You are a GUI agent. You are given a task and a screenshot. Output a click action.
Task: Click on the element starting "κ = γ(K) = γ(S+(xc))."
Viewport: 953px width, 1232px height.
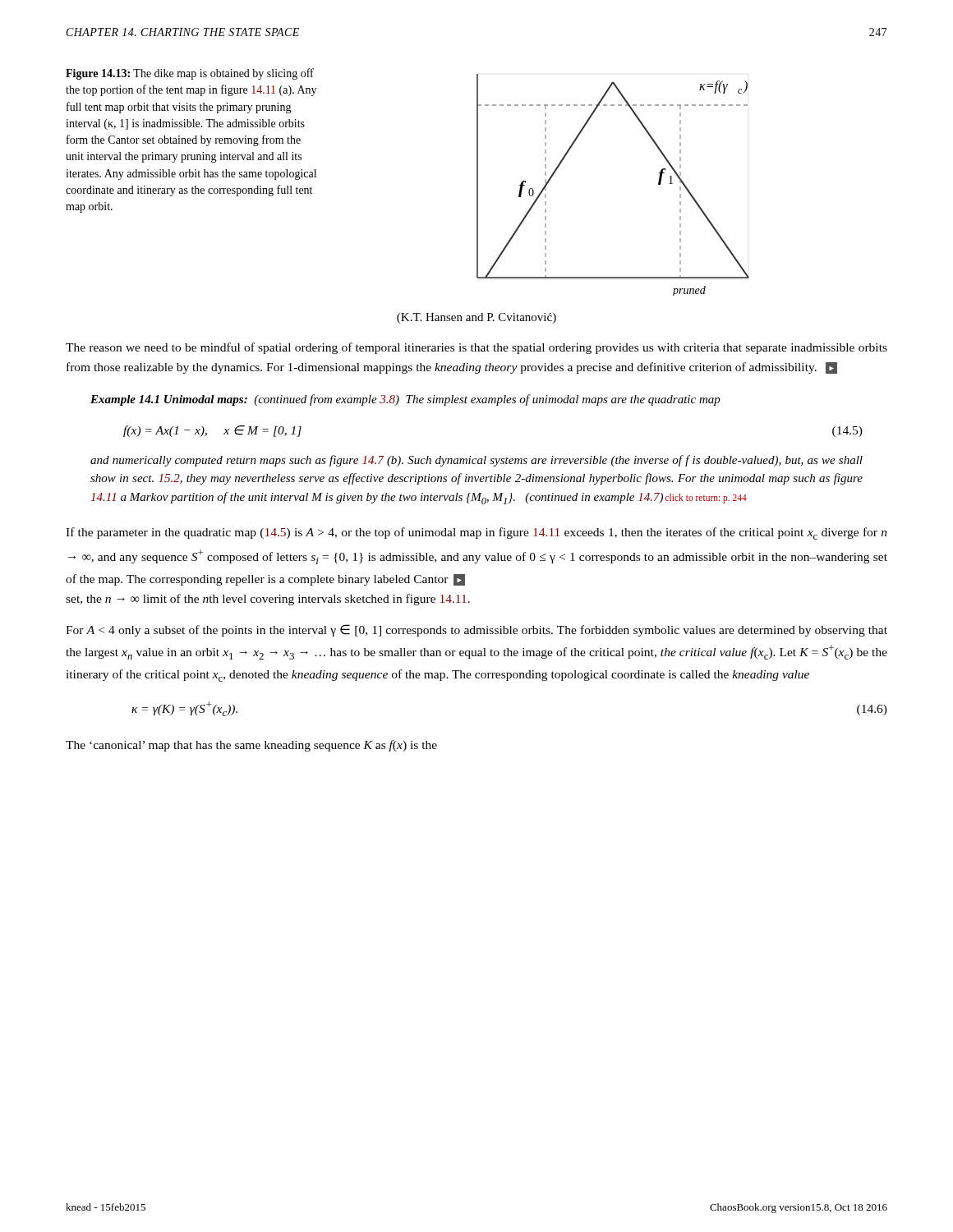pyautogui.click(x=197, y=708)
